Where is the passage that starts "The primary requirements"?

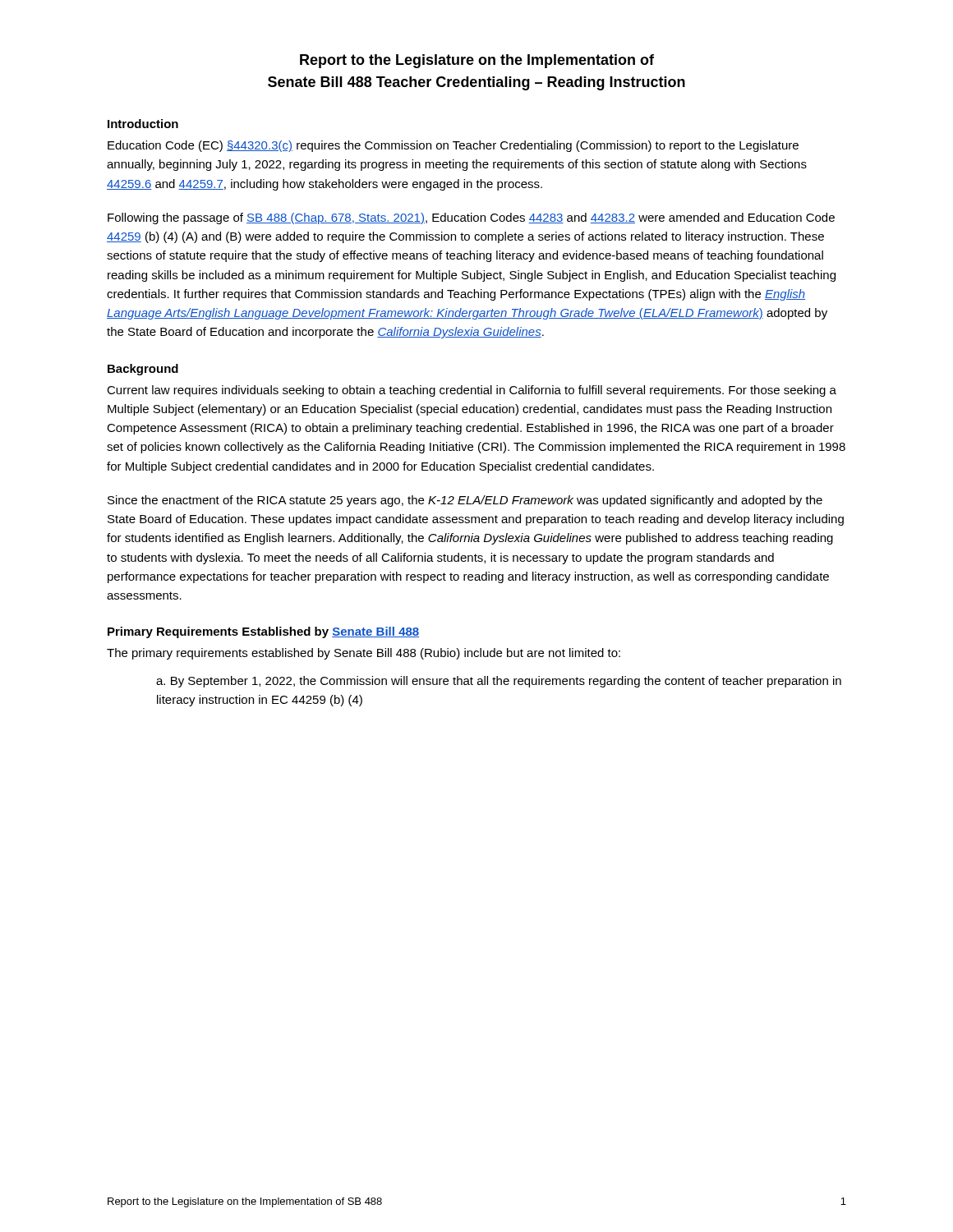(364, 653)
